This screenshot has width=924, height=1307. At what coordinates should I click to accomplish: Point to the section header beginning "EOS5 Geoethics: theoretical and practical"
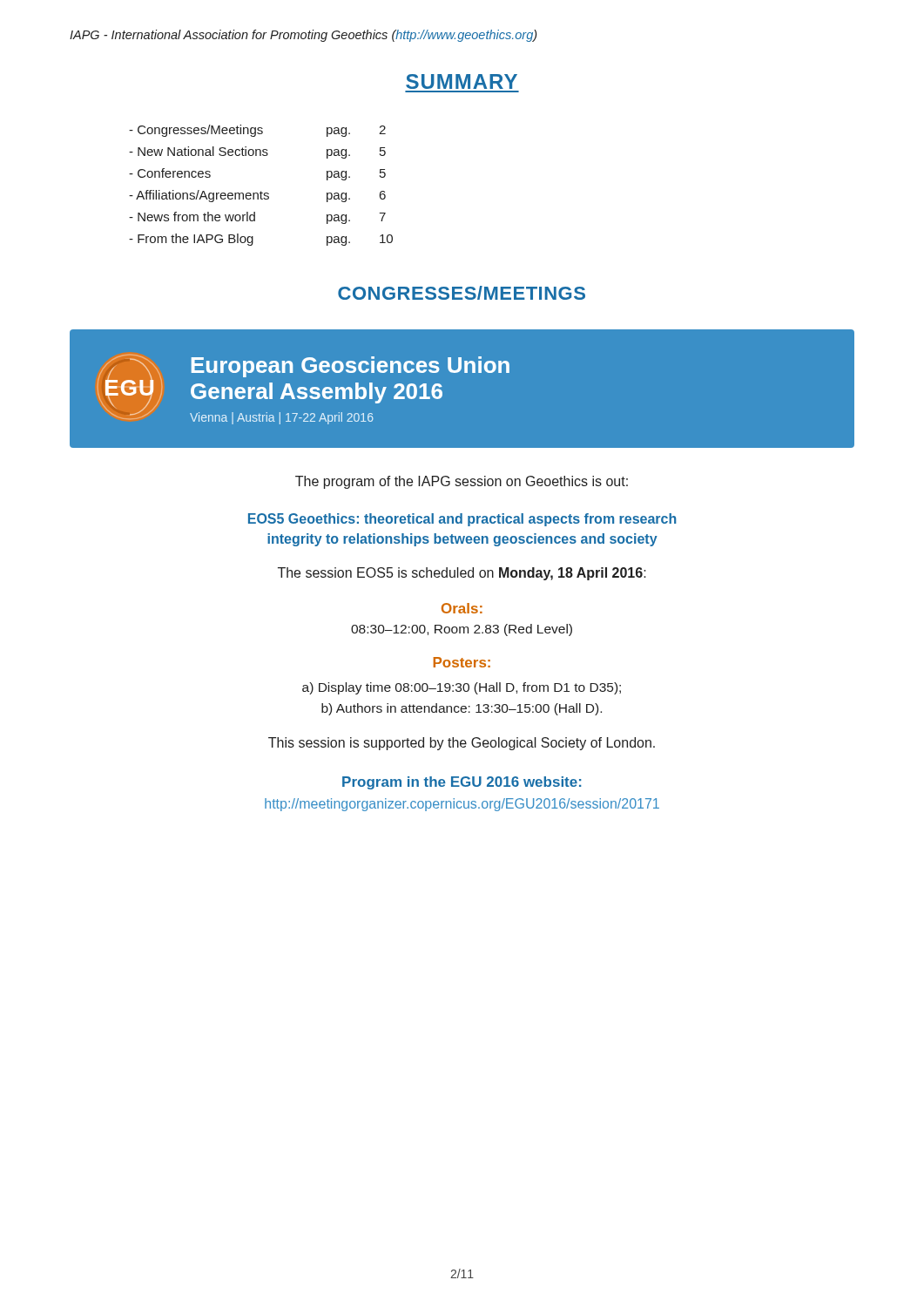pyautogui.click(x=462, y=529)
